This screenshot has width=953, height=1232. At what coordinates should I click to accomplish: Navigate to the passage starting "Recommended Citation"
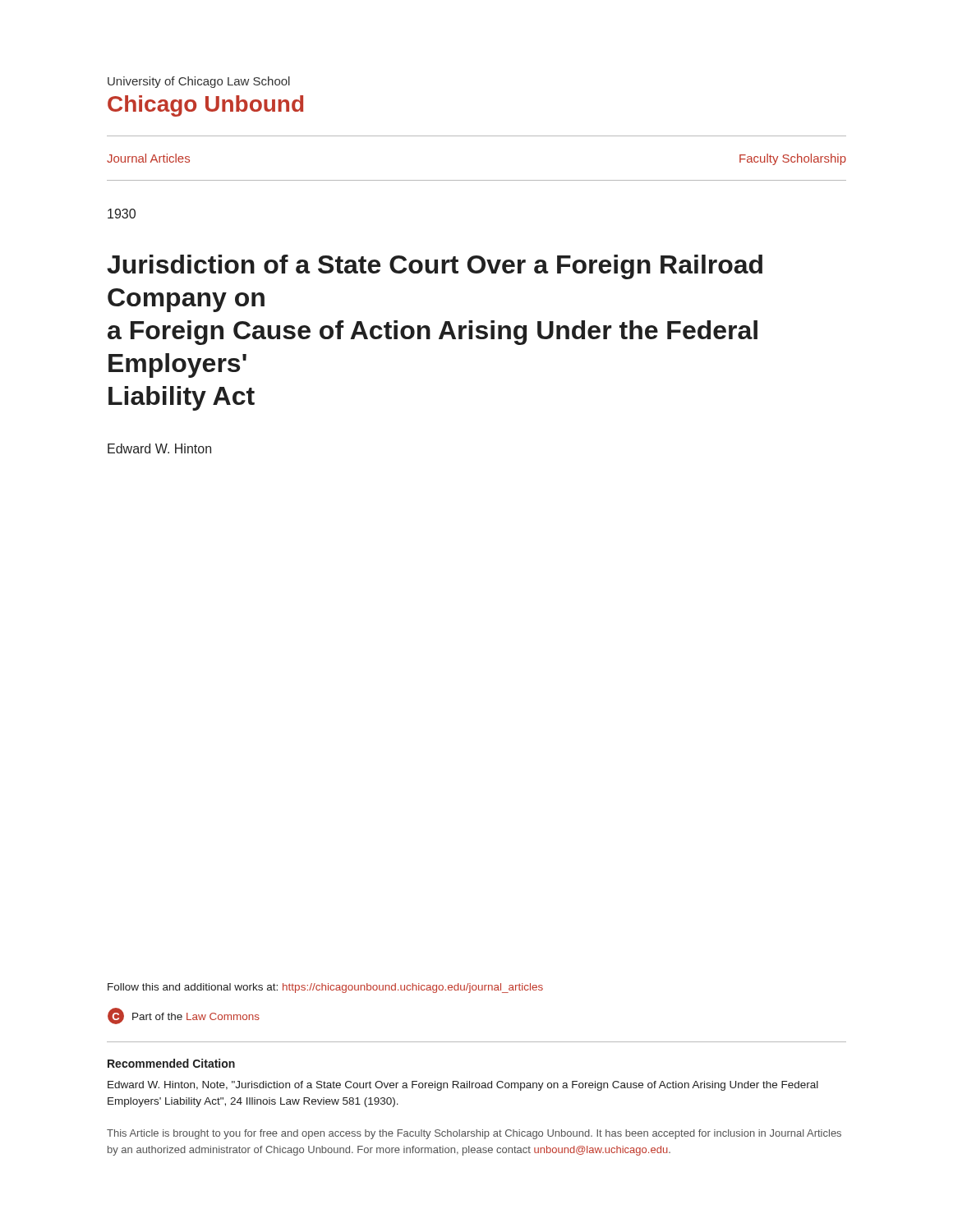pos(171,1064)
